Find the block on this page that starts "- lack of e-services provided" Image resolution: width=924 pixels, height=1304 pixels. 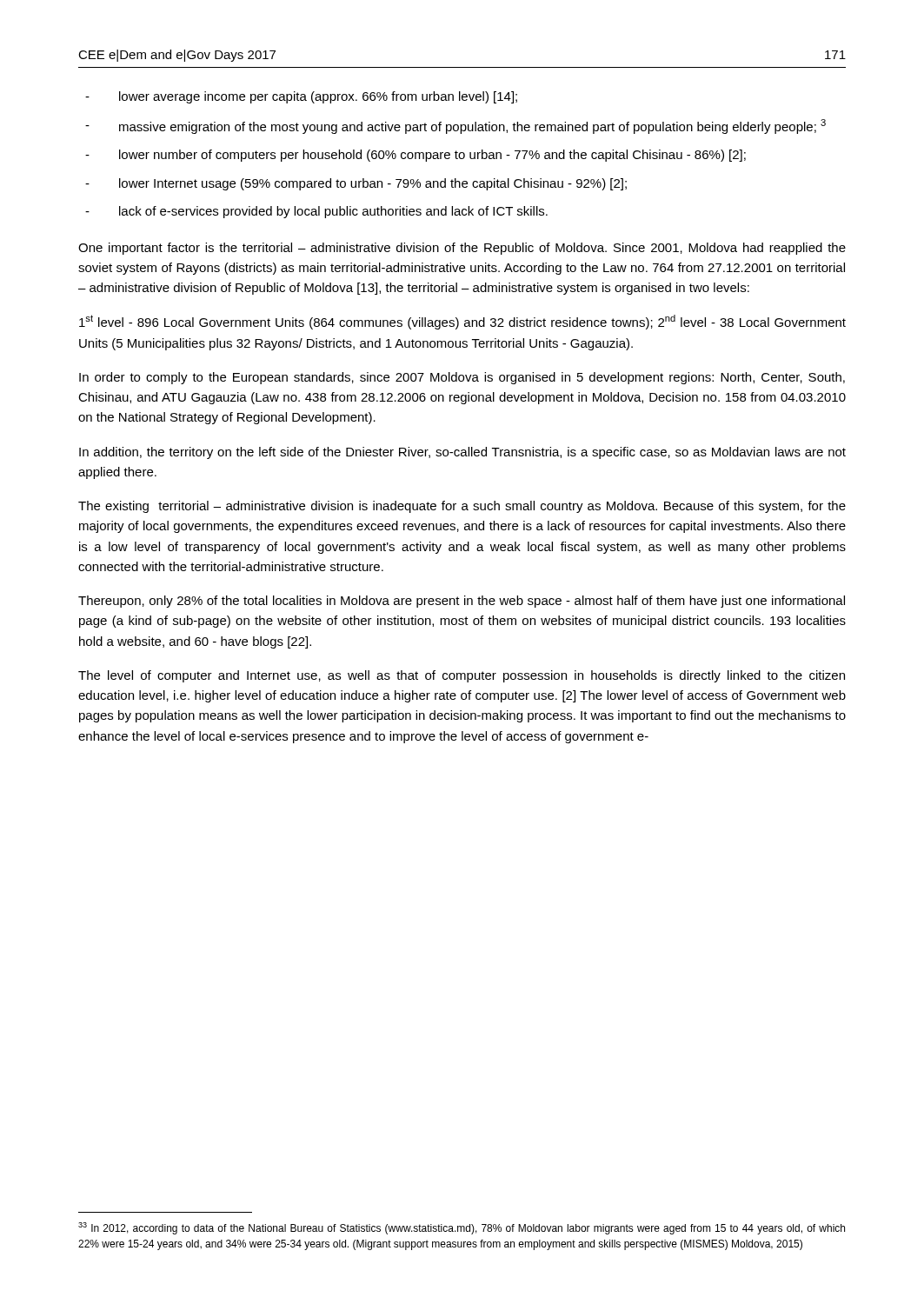462,212
